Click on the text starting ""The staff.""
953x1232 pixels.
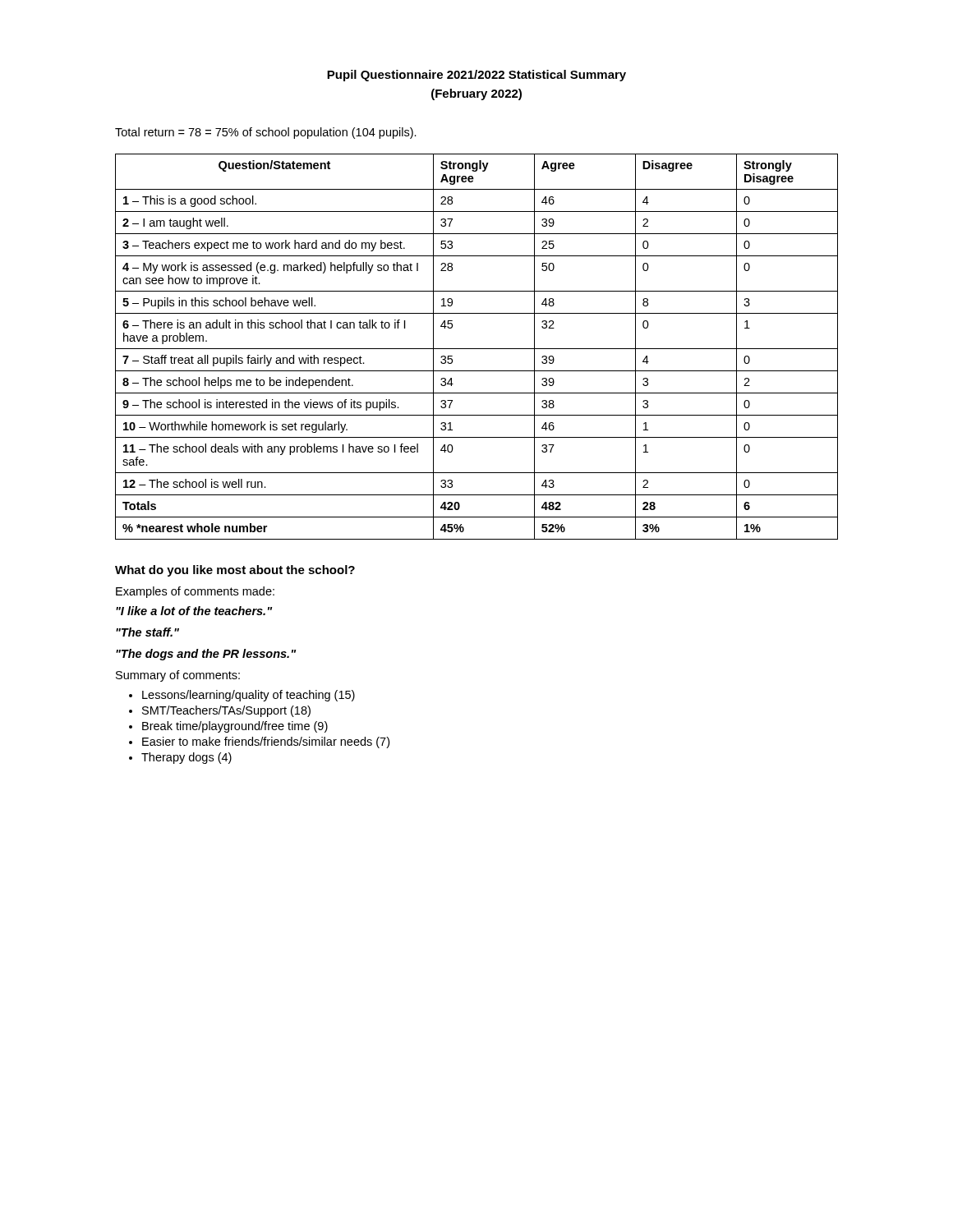[147, 632]
